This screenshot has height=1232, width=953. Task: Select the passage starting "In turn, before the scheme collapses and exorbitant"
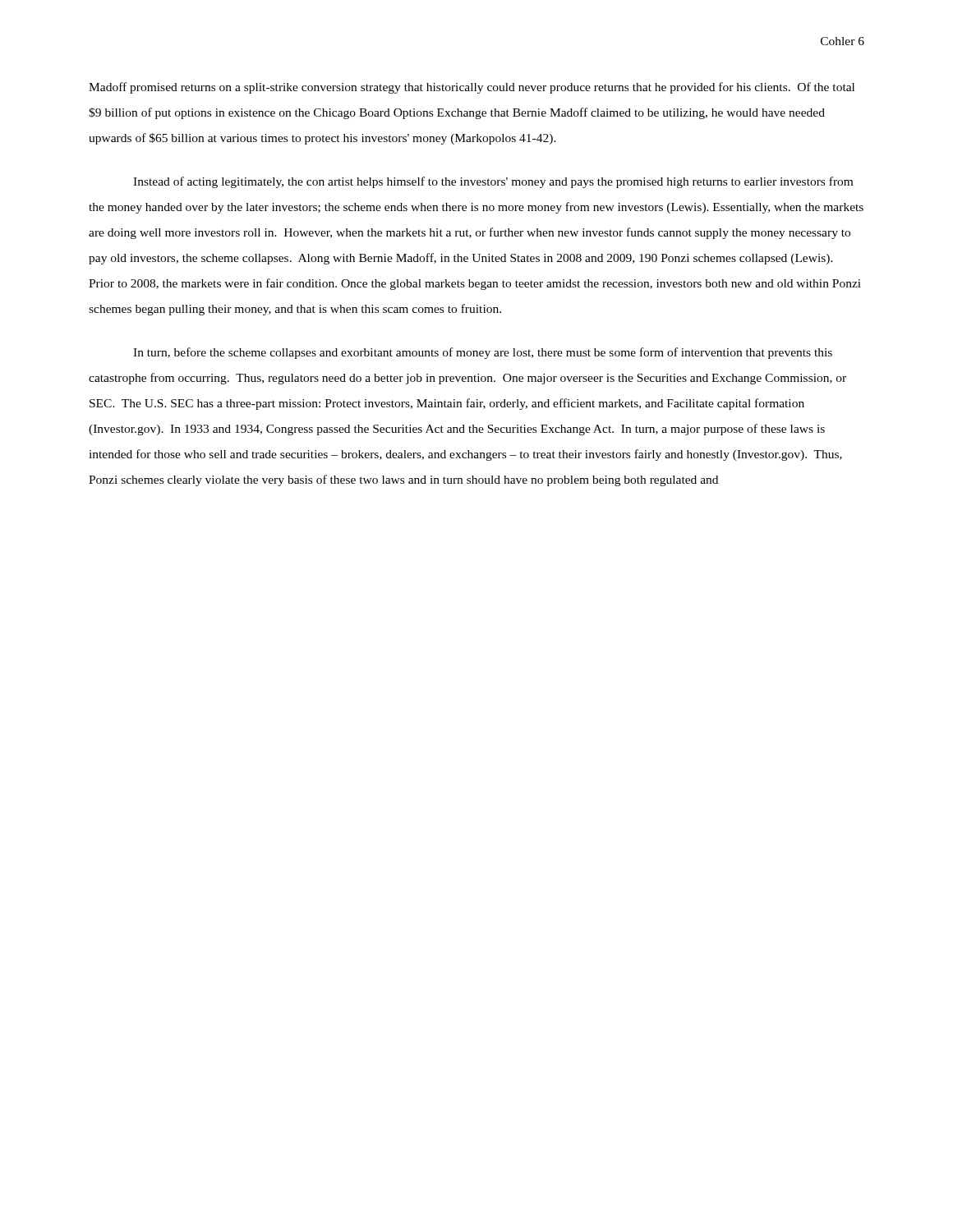coord(468,416)
